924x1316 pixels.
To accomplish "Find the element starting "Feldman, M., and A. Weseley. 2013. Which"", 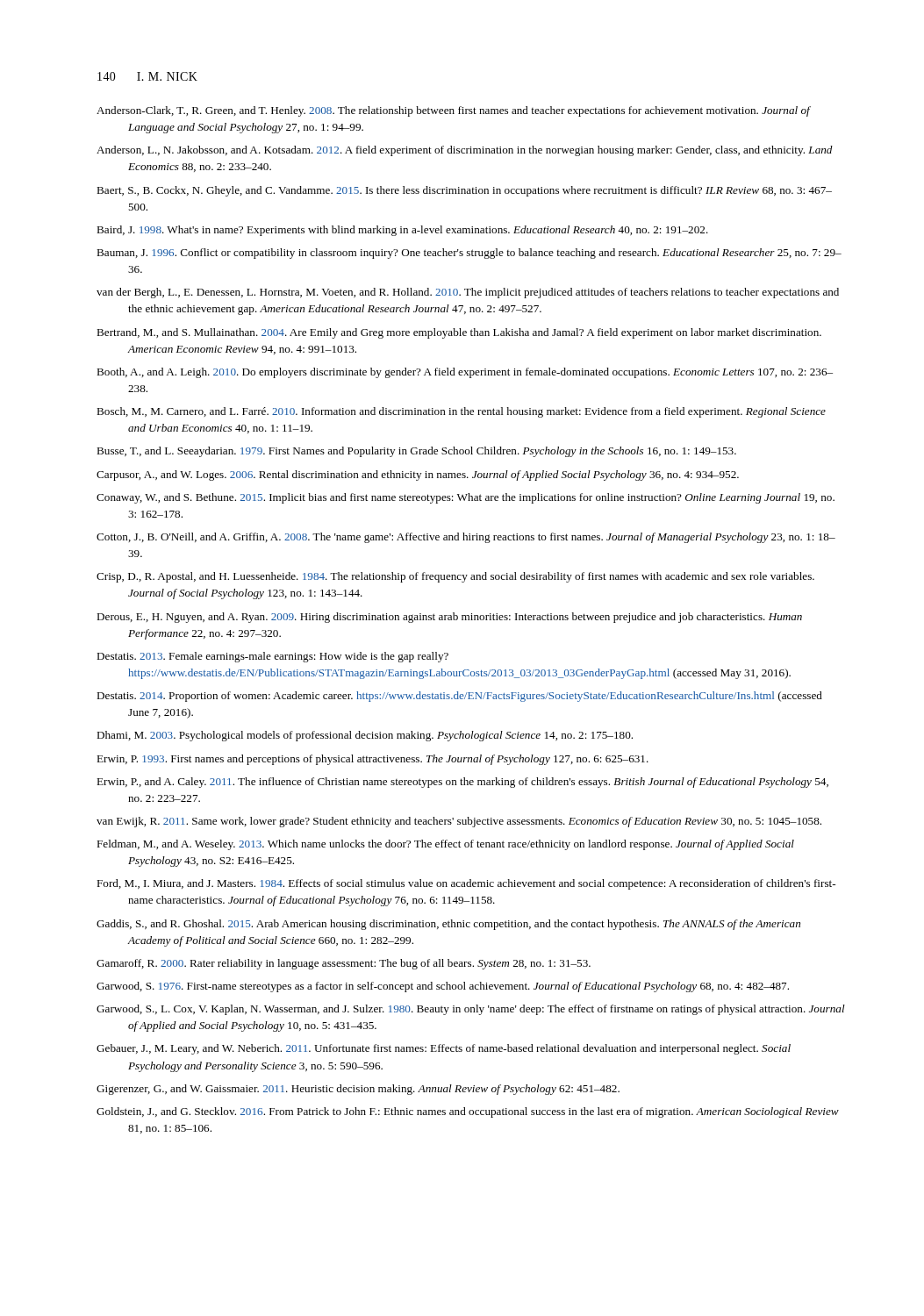I will click(445, 852).
